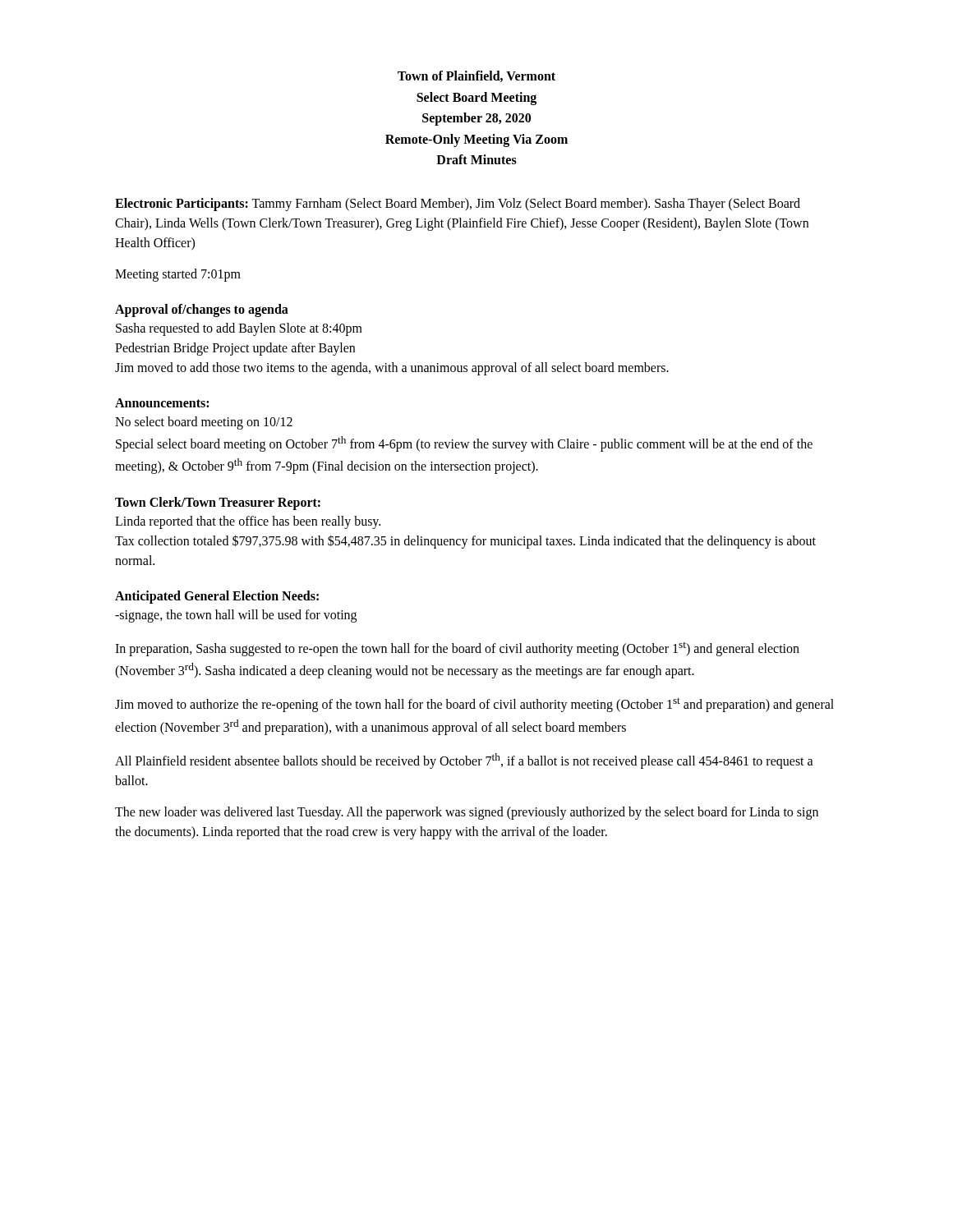
Task: Click on the text block starting "Town of Plainfield, Vermont Select Board Meeting"
Action: (476, 118)
